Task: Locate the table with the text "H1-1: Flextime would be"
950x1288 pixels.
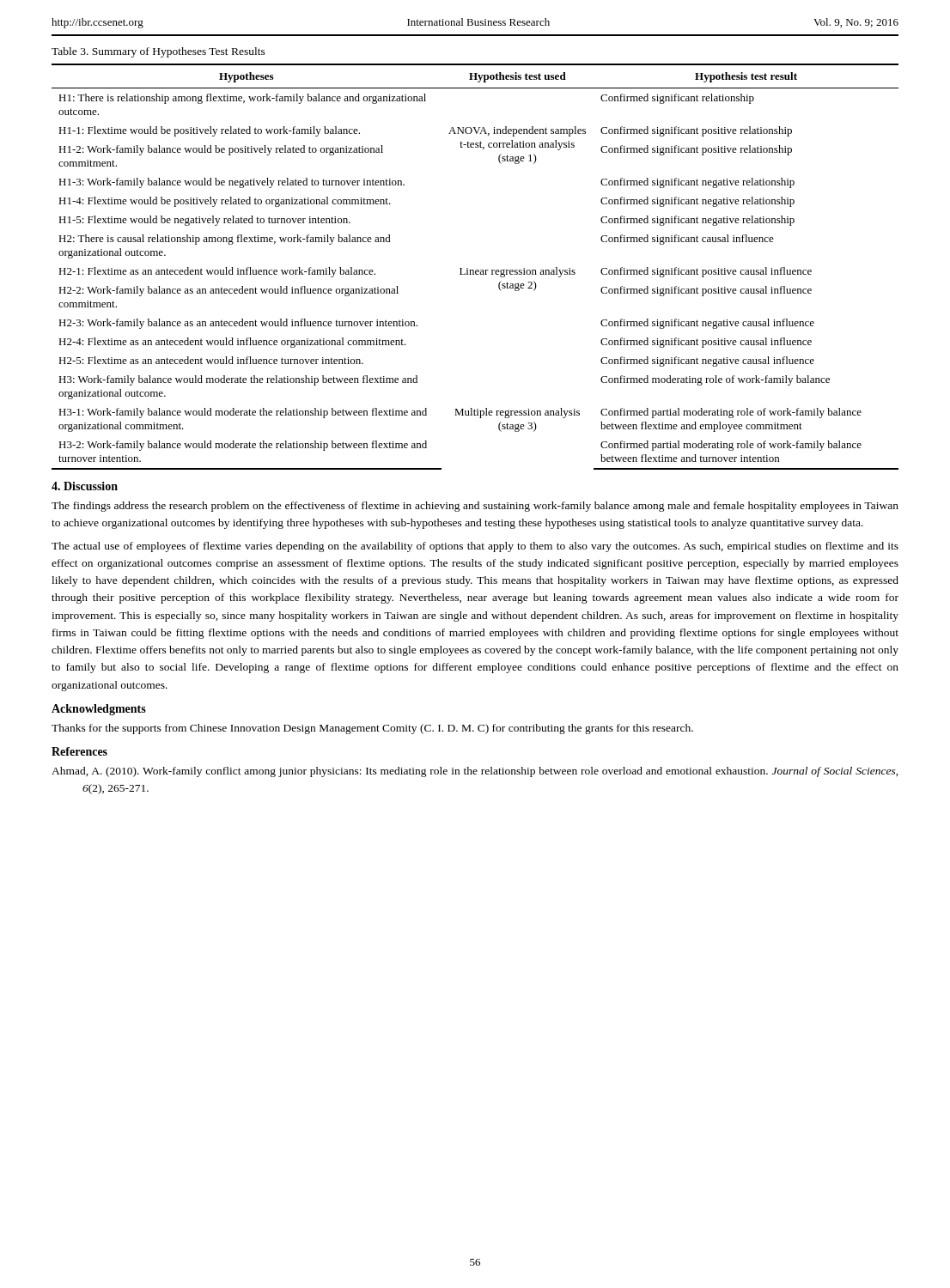Action: click(x=475, y=267)
